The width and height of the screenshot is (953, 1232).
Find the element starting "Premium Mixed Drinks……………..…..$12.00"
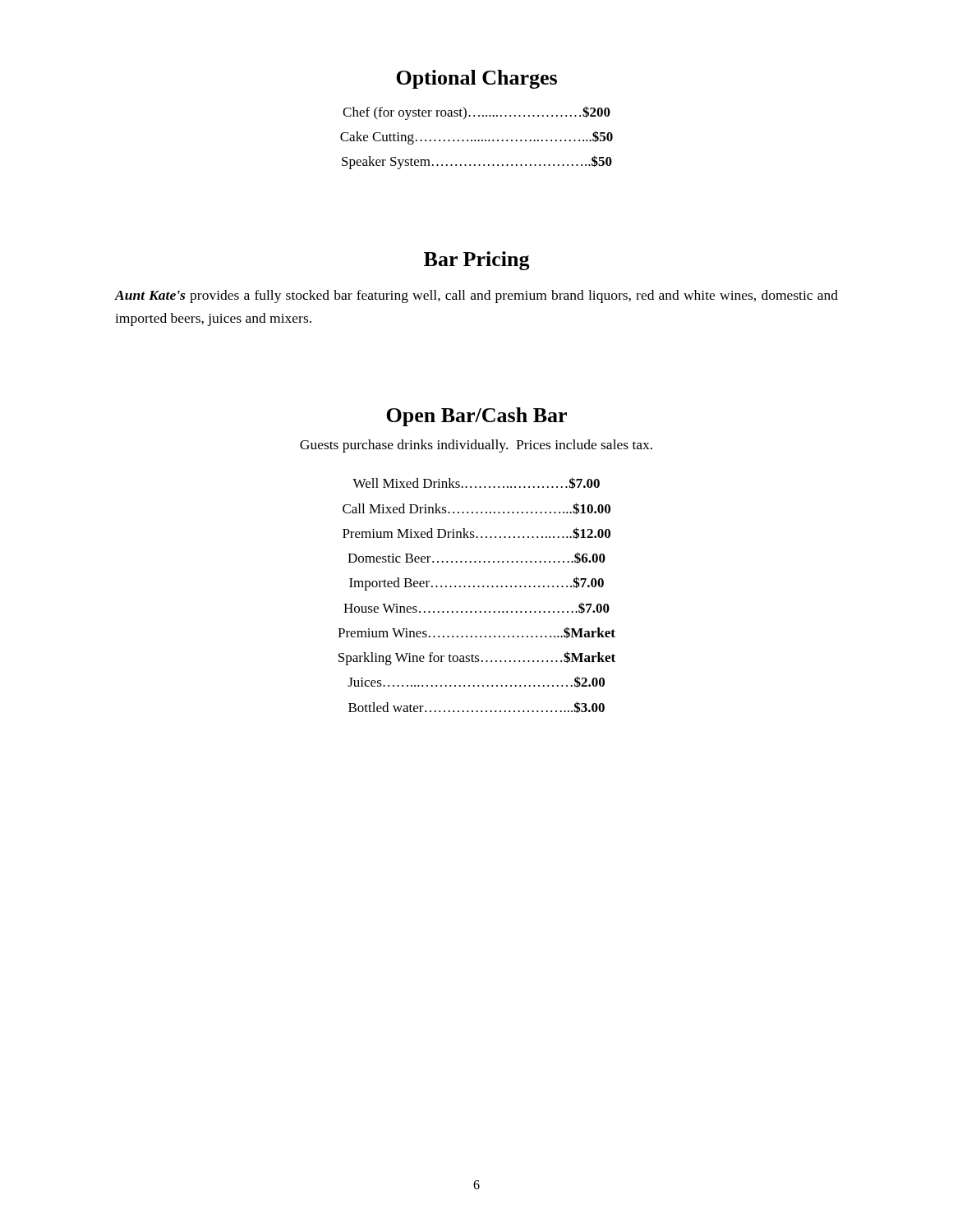coord(476,533)
